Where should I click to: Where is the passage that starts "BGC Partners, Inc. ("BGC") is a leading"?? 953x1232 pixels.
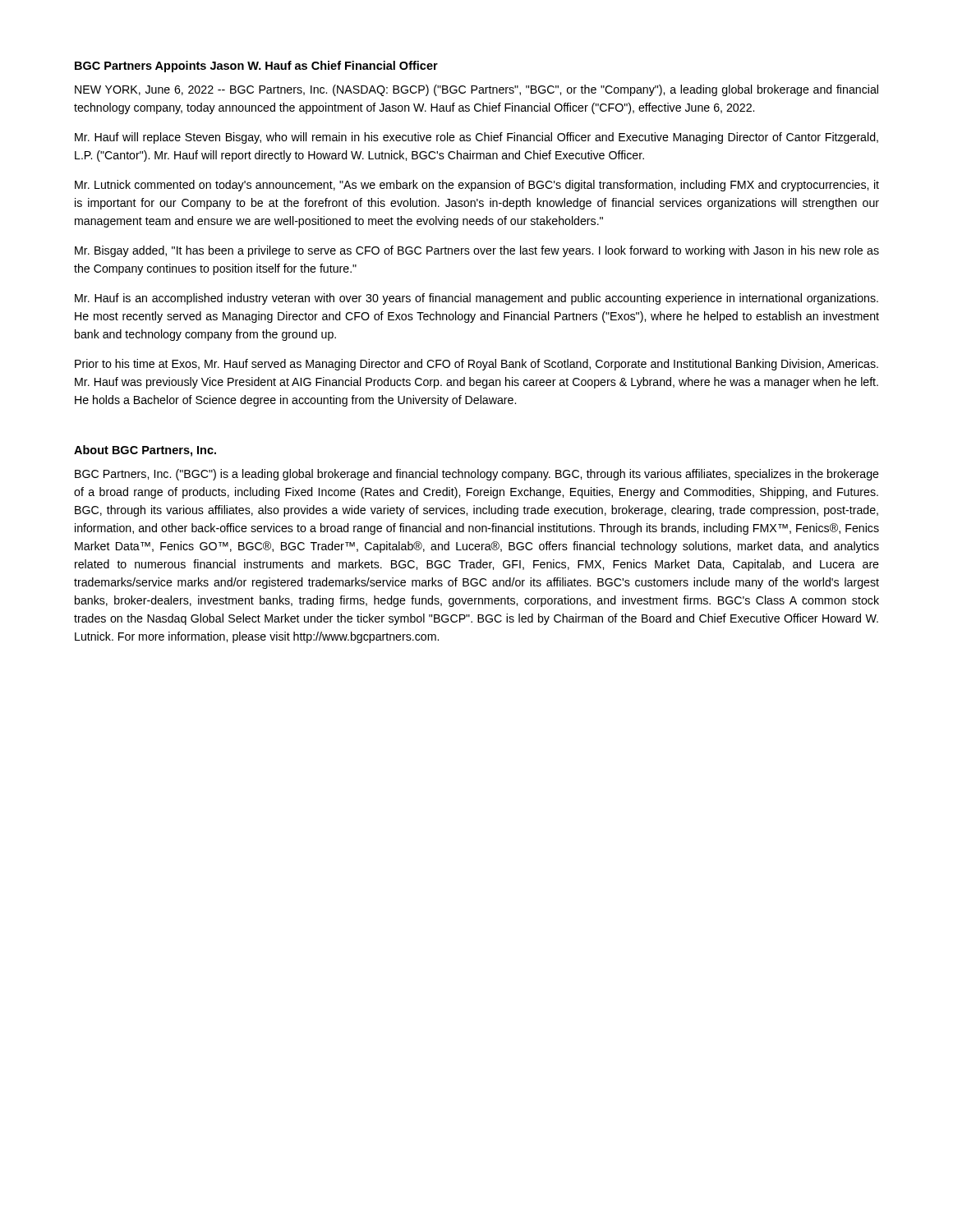tap(476, 555)
